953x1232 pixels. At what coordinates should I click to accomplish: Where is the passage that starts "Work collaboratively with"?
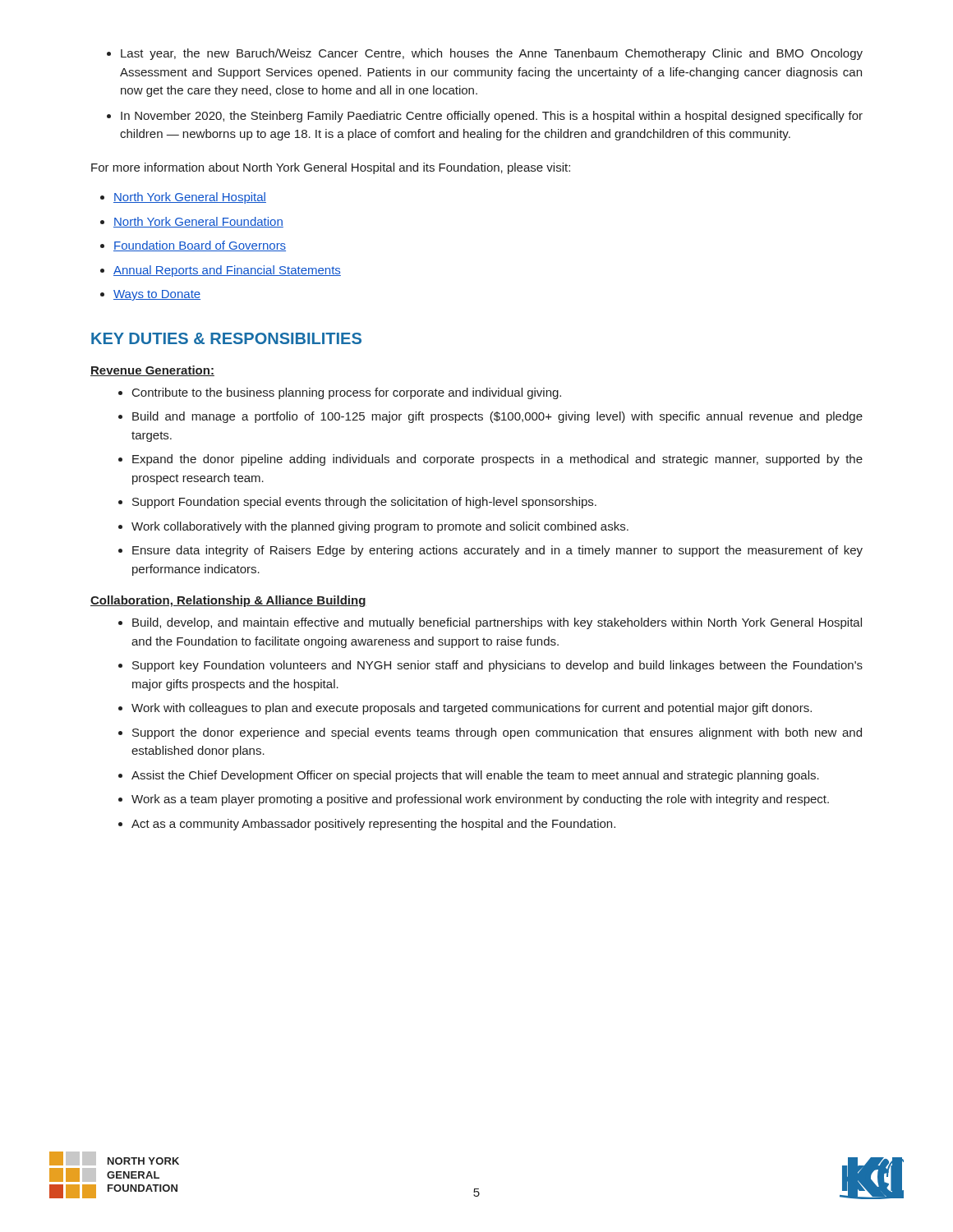(x=380, y=526)
